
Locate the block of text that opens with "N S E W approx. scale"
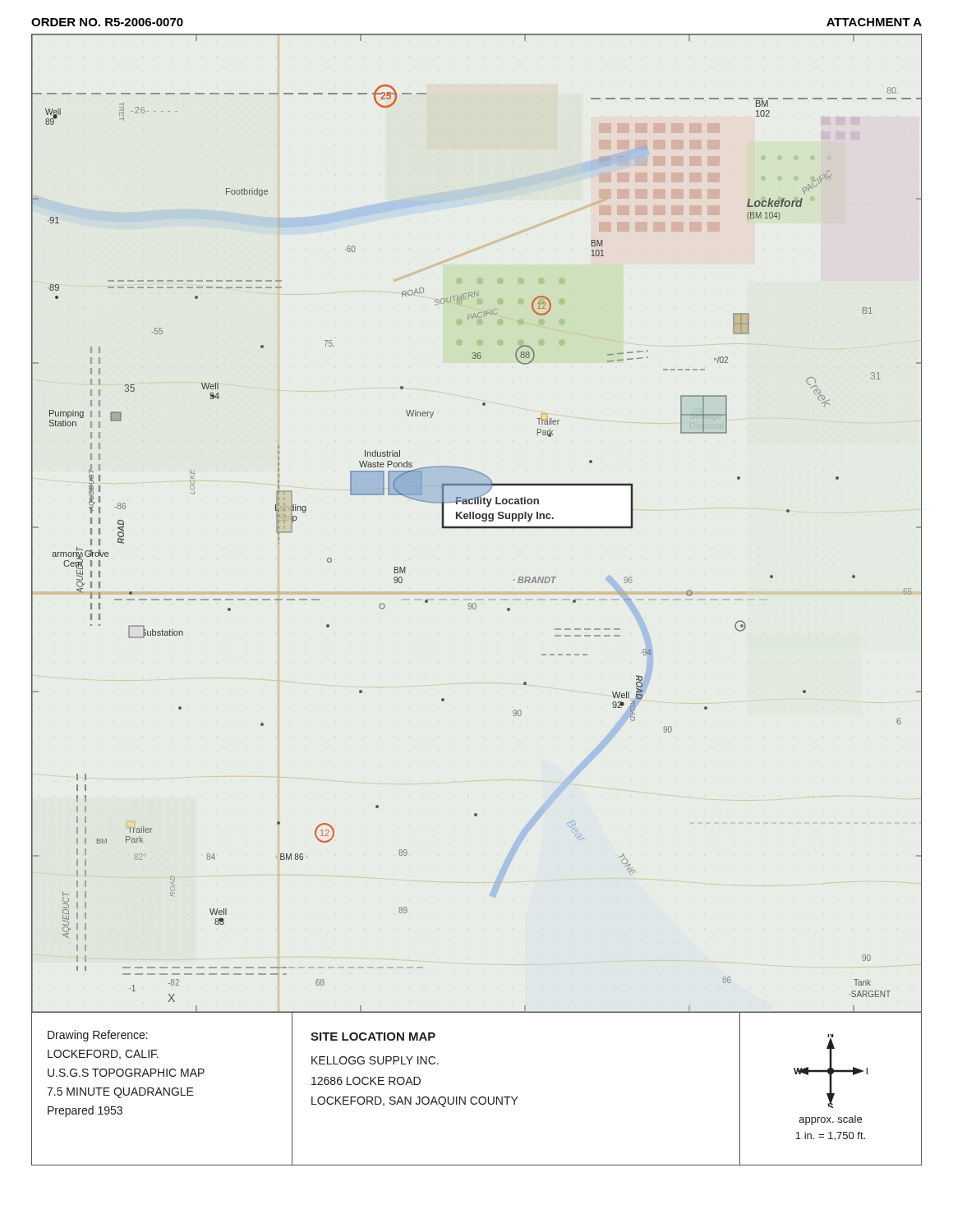click(833, 1086)
